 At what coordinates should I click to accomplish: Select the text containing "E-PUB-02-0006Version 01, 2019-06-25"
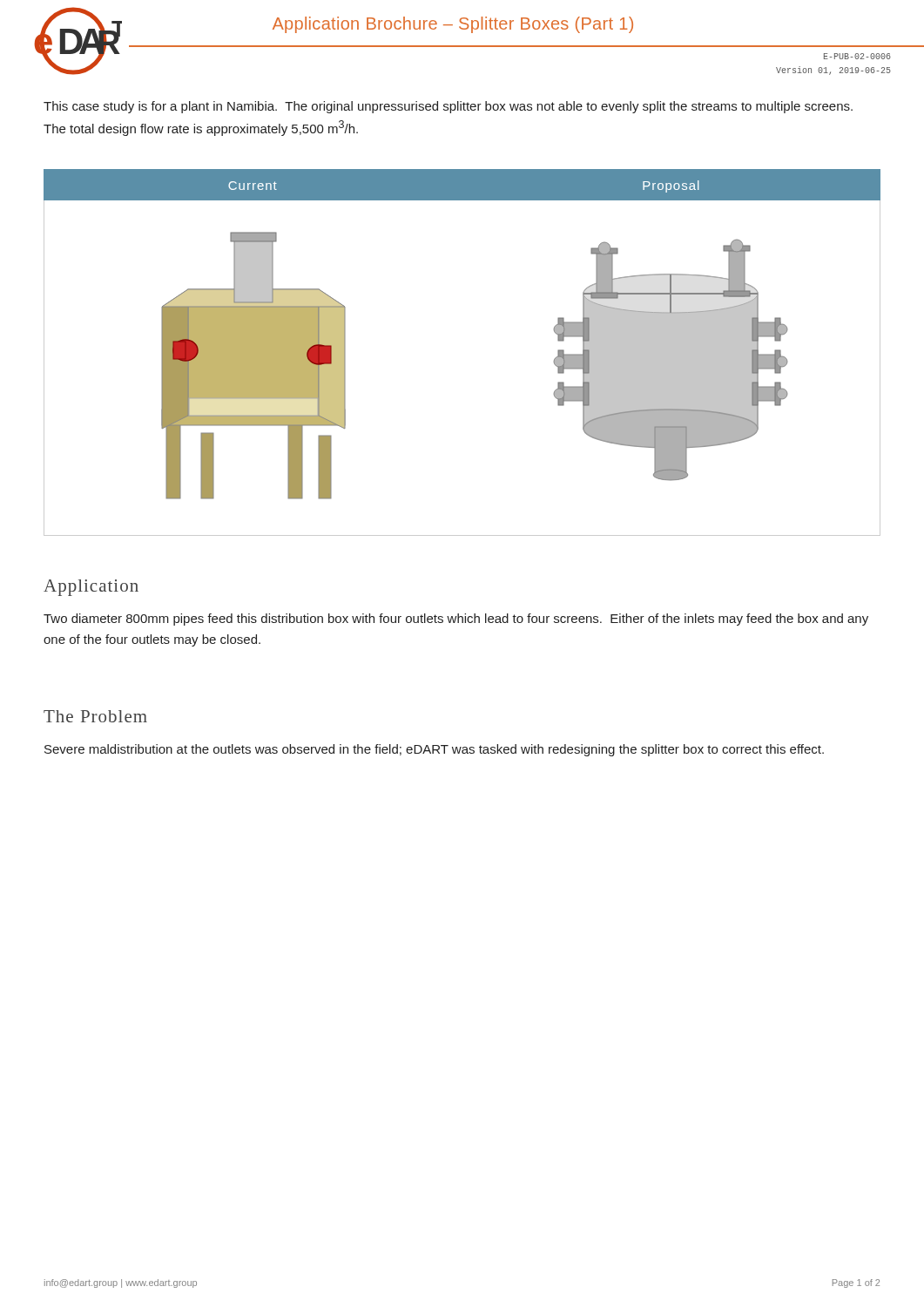[x=833, y=64]
